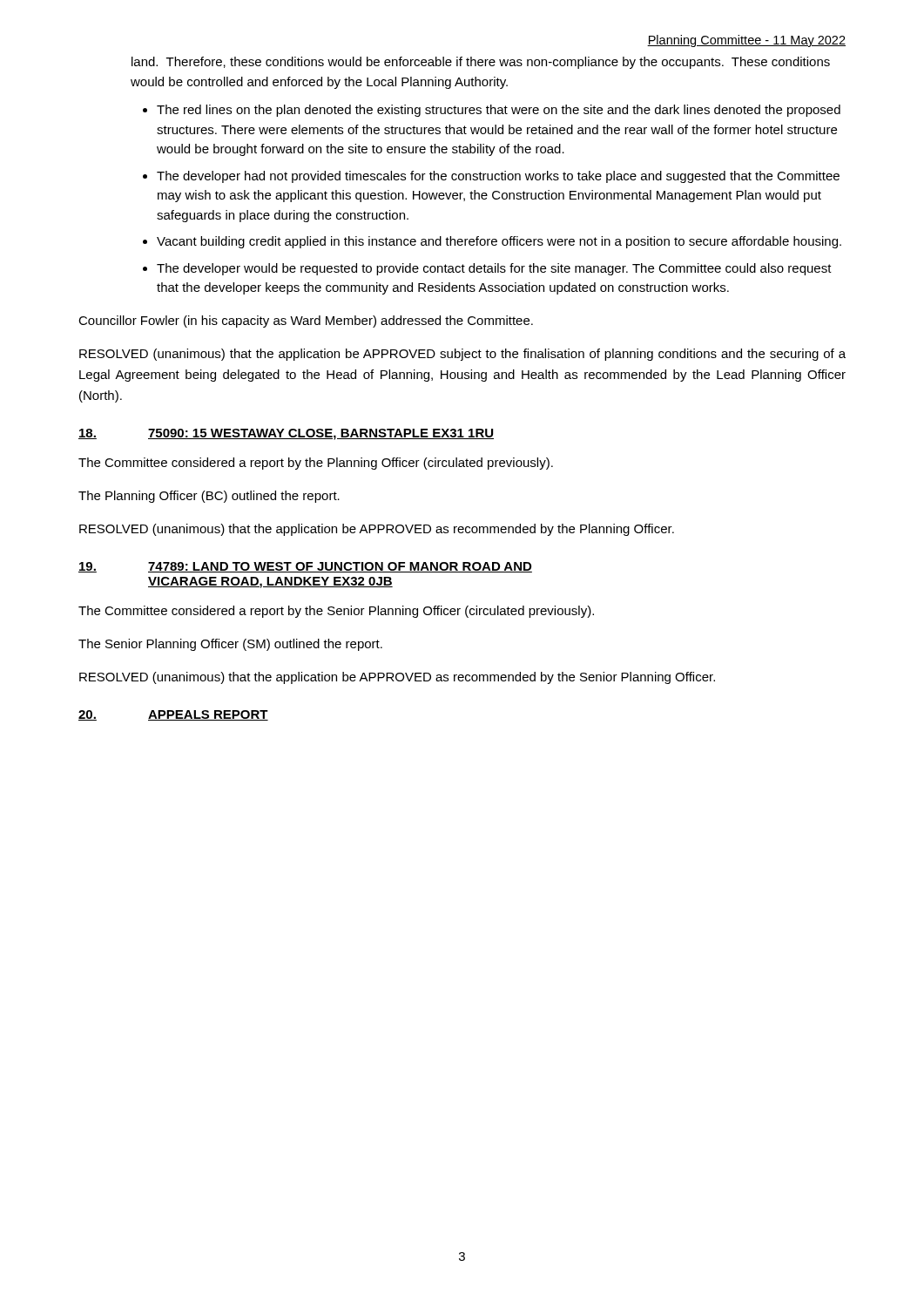Image resolution: width=924 pixels, height=1307 pixels.
Task: Navigate to the passage starting "The Planning Officer (BC) outlined the"
Action: [209, 495]
